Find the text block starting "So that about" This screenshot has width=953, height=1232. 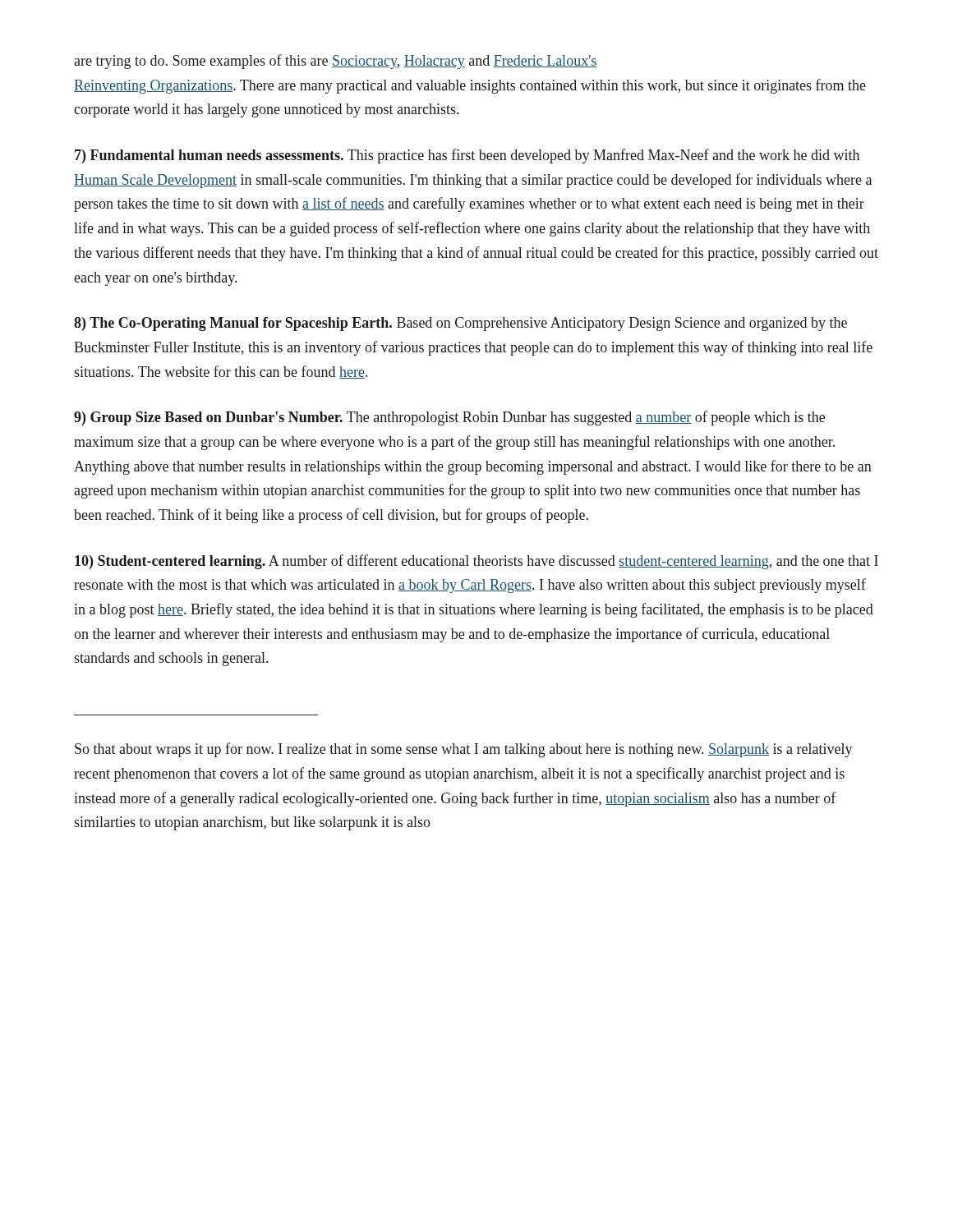tap(463, 786)
